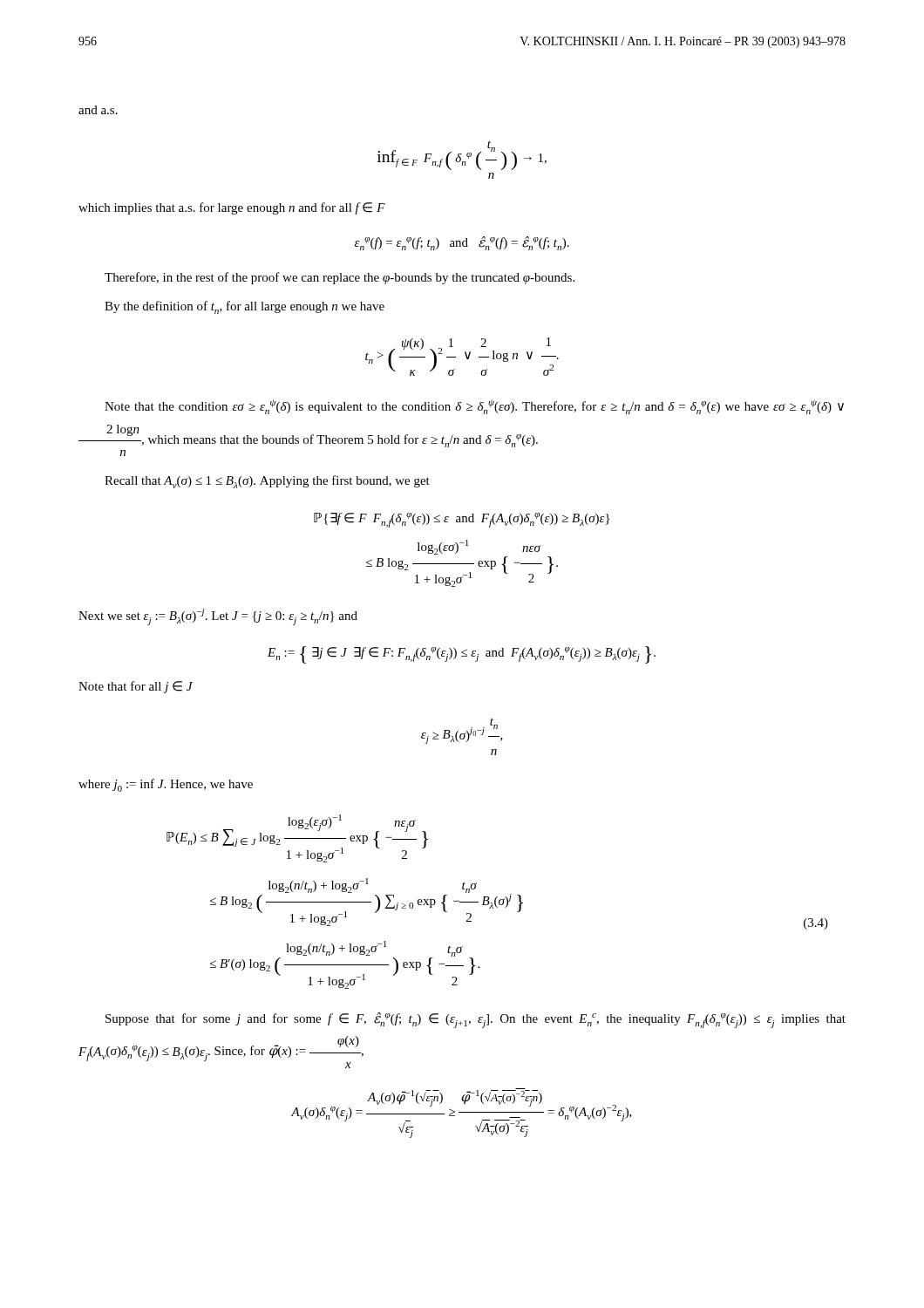This screenshot has height=1308, width=924.
Task: Navigate to the text starting "Next we set εj := Bλ(σ)−j."
Action: click(x=218, y=616)
